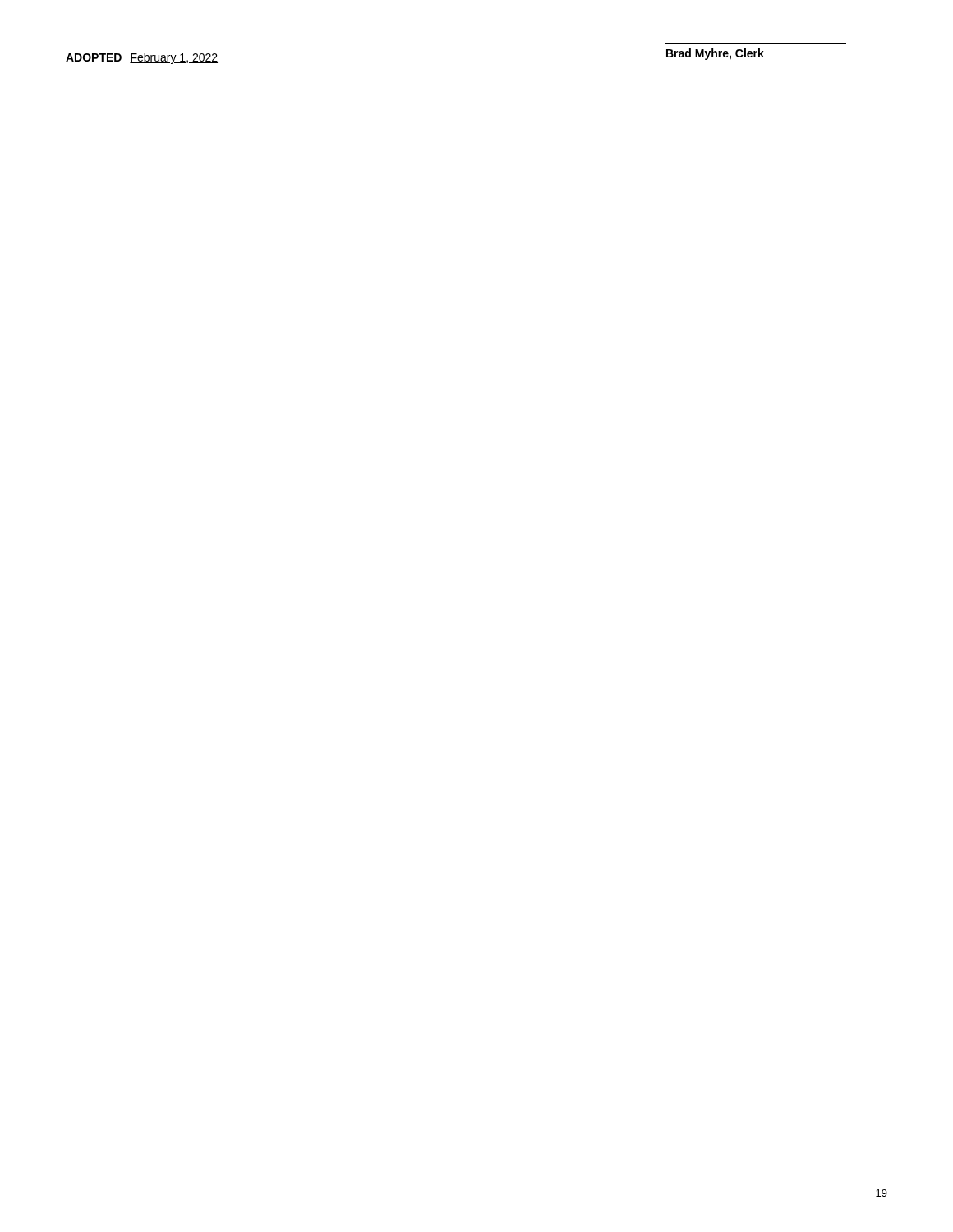Click on the text with the text "Brad Myhre, Clerk"
The height and width of the screenshot is (1232, 953).
756,51
